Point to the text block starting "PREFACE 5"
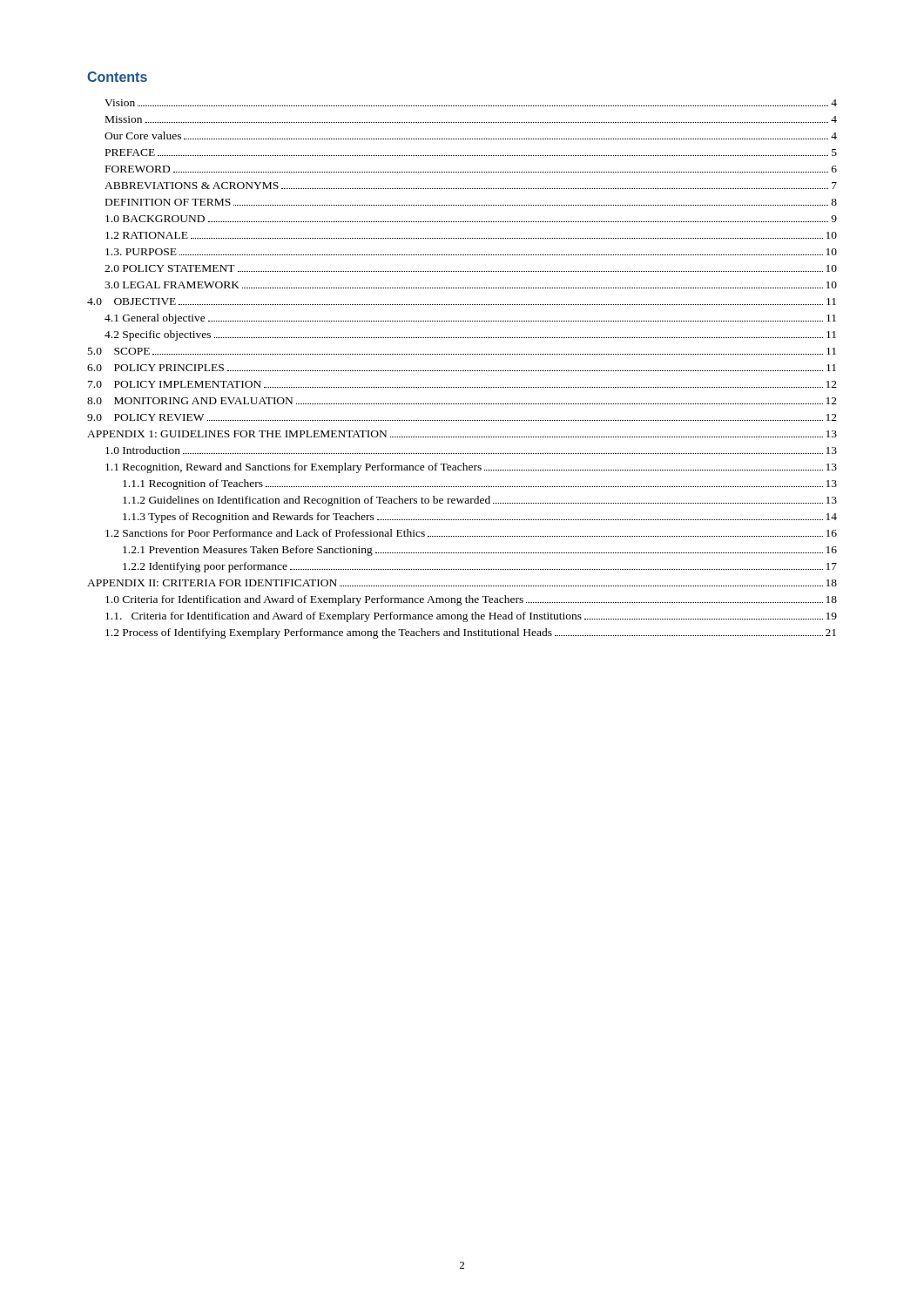Image resolution: width=924 pixels, height=1307 pixels. (471, 152)
